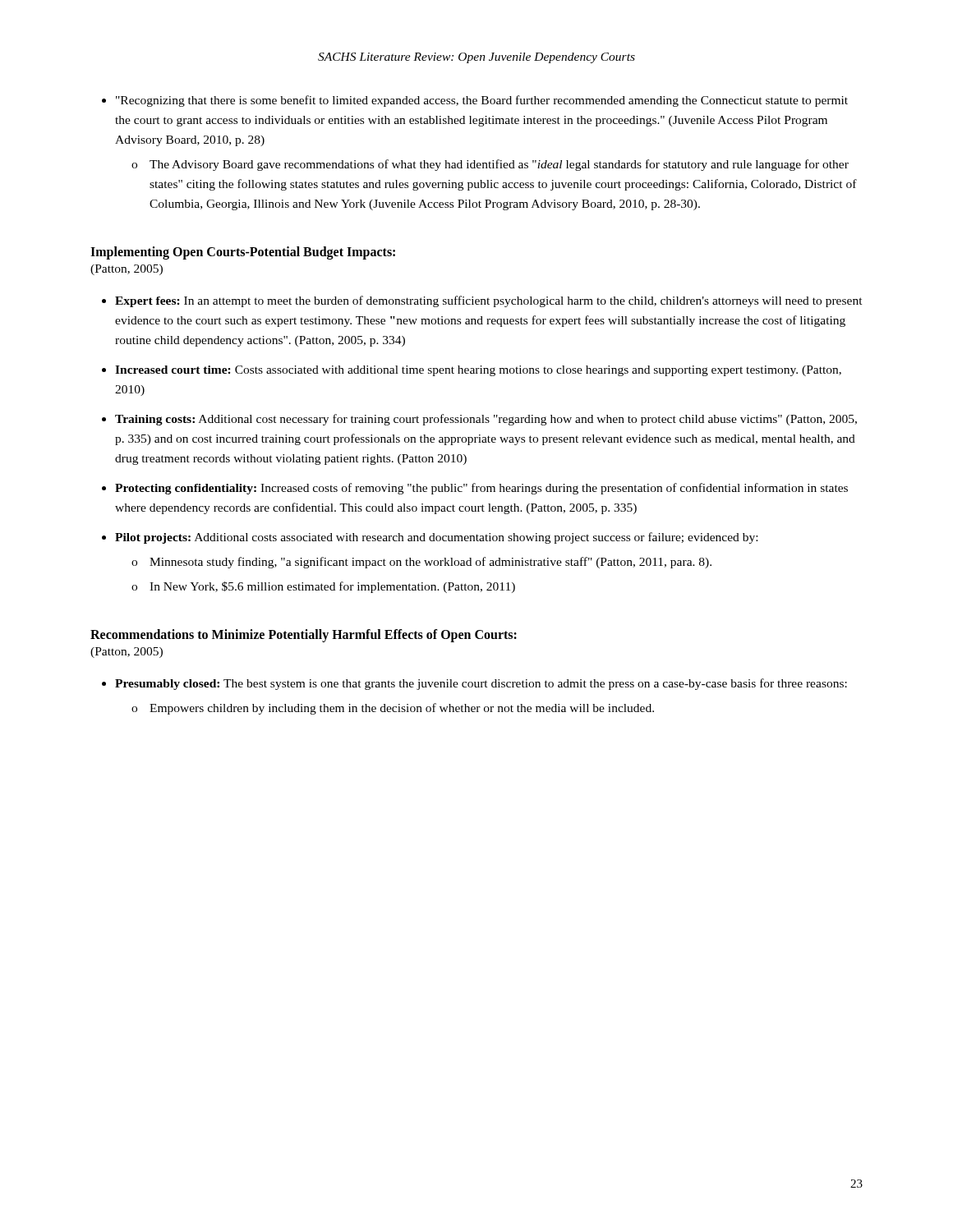This screenshot has height=1232, width=953.
Task: Click on the region starting ""Recognizing that there is some benefit to limited"
Action: tap(489, 152)
